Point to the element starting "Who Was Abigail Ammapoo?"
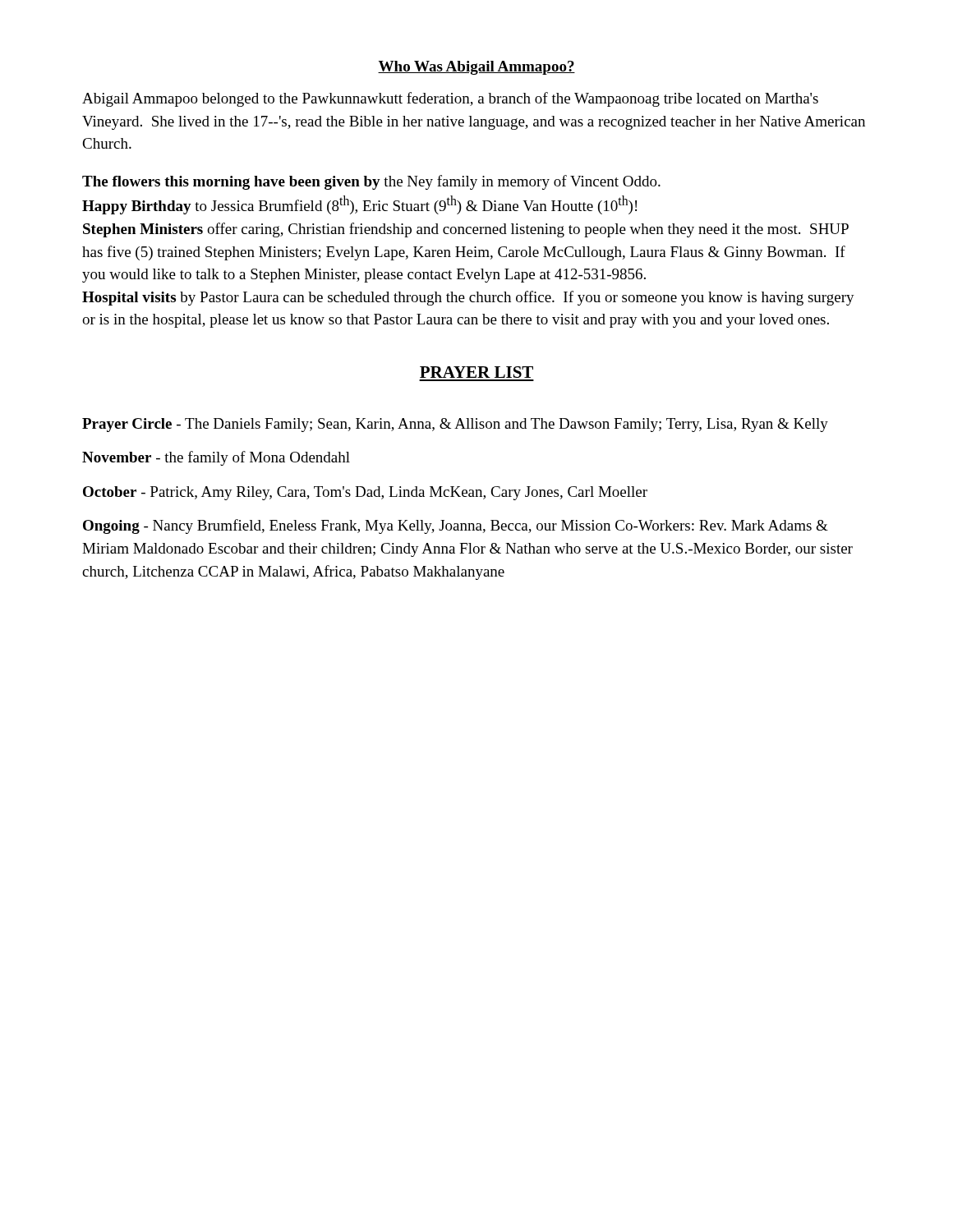The width and height of the screenshot is (953, 1232). click(x=476, y=66)
